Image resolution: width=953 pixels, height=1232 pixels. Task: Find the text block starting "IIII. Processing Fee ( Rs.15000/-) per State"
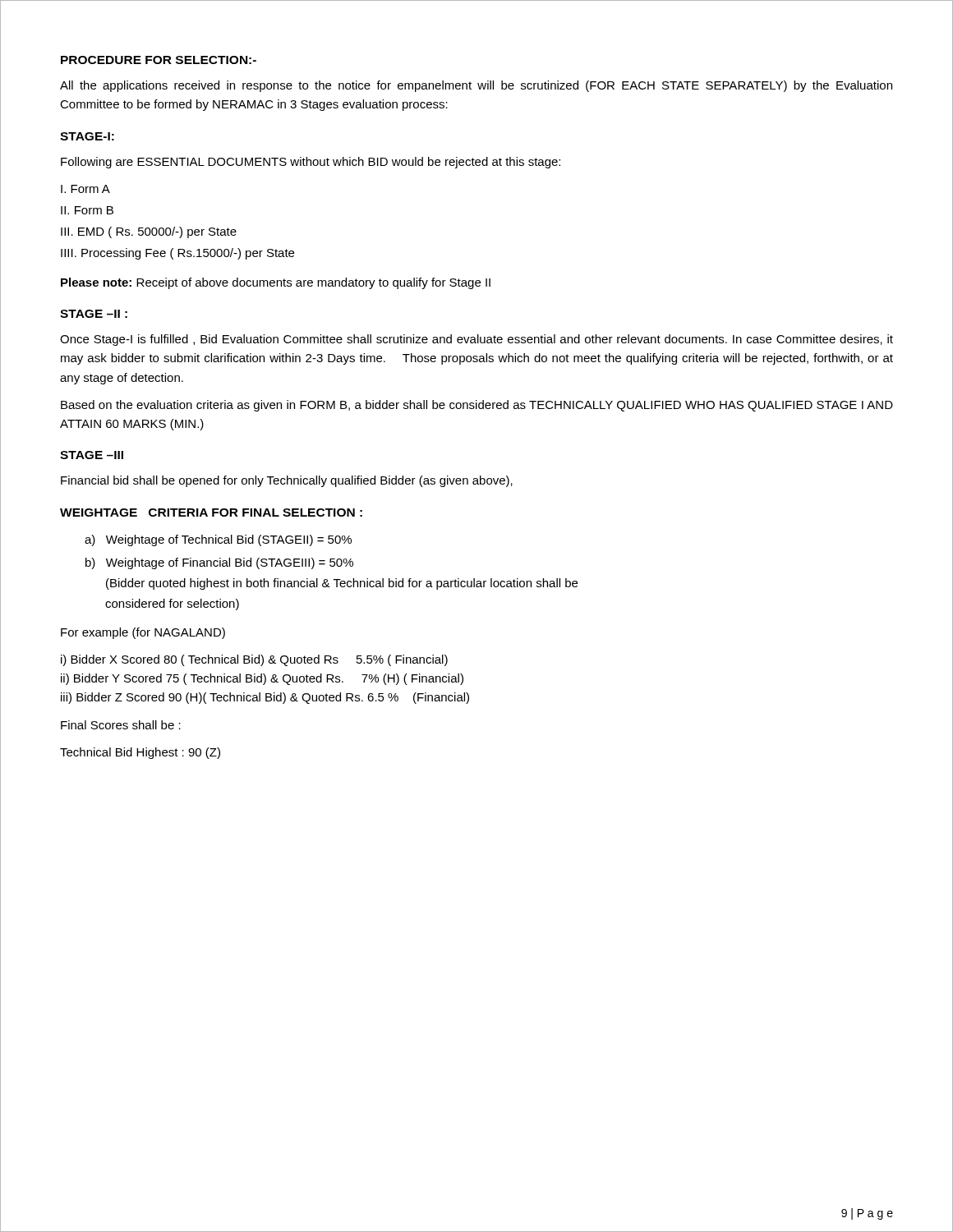(177, 252)
